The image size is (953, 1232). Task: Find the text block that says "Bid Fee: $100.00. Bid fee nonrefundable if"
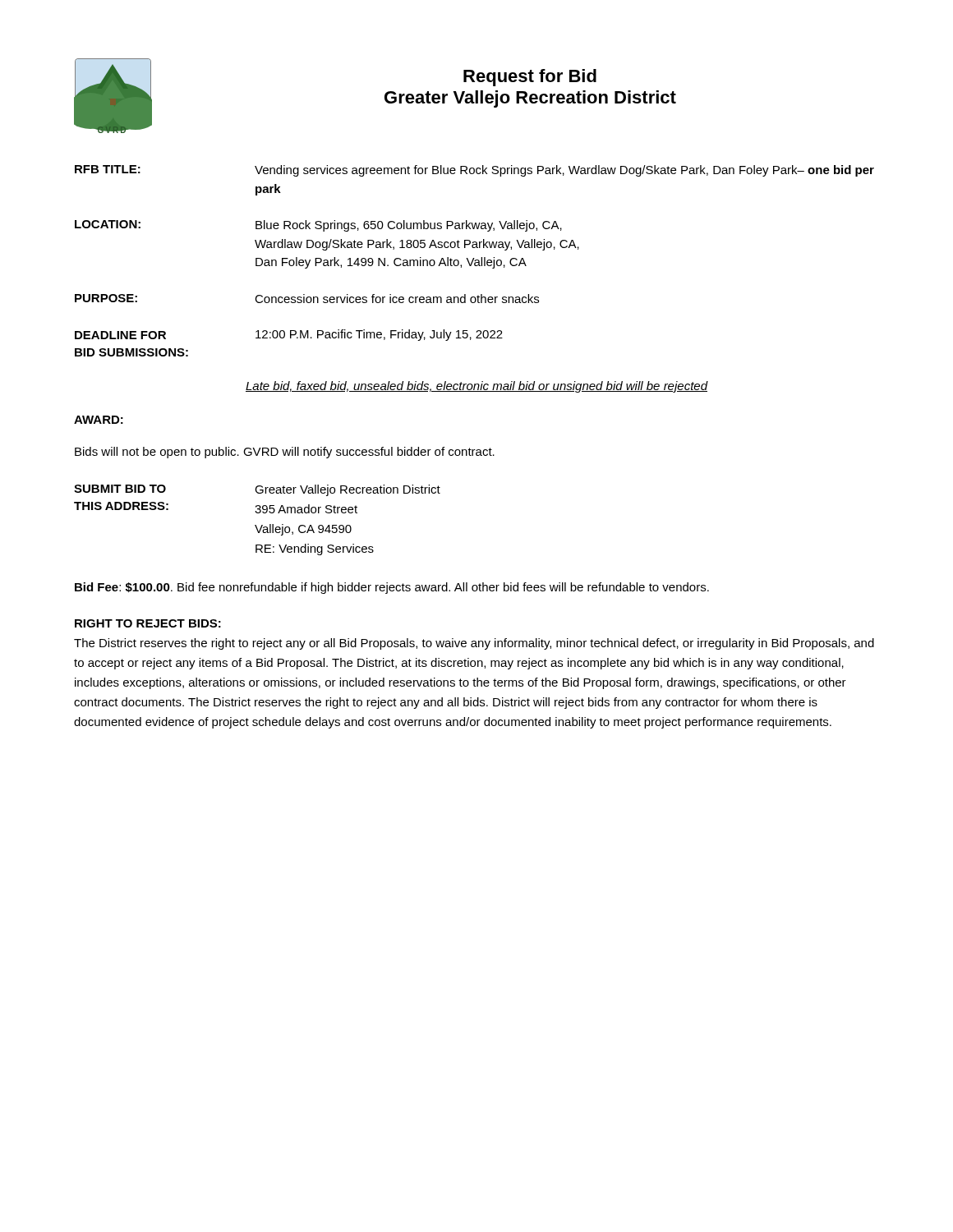coord(392,586)
